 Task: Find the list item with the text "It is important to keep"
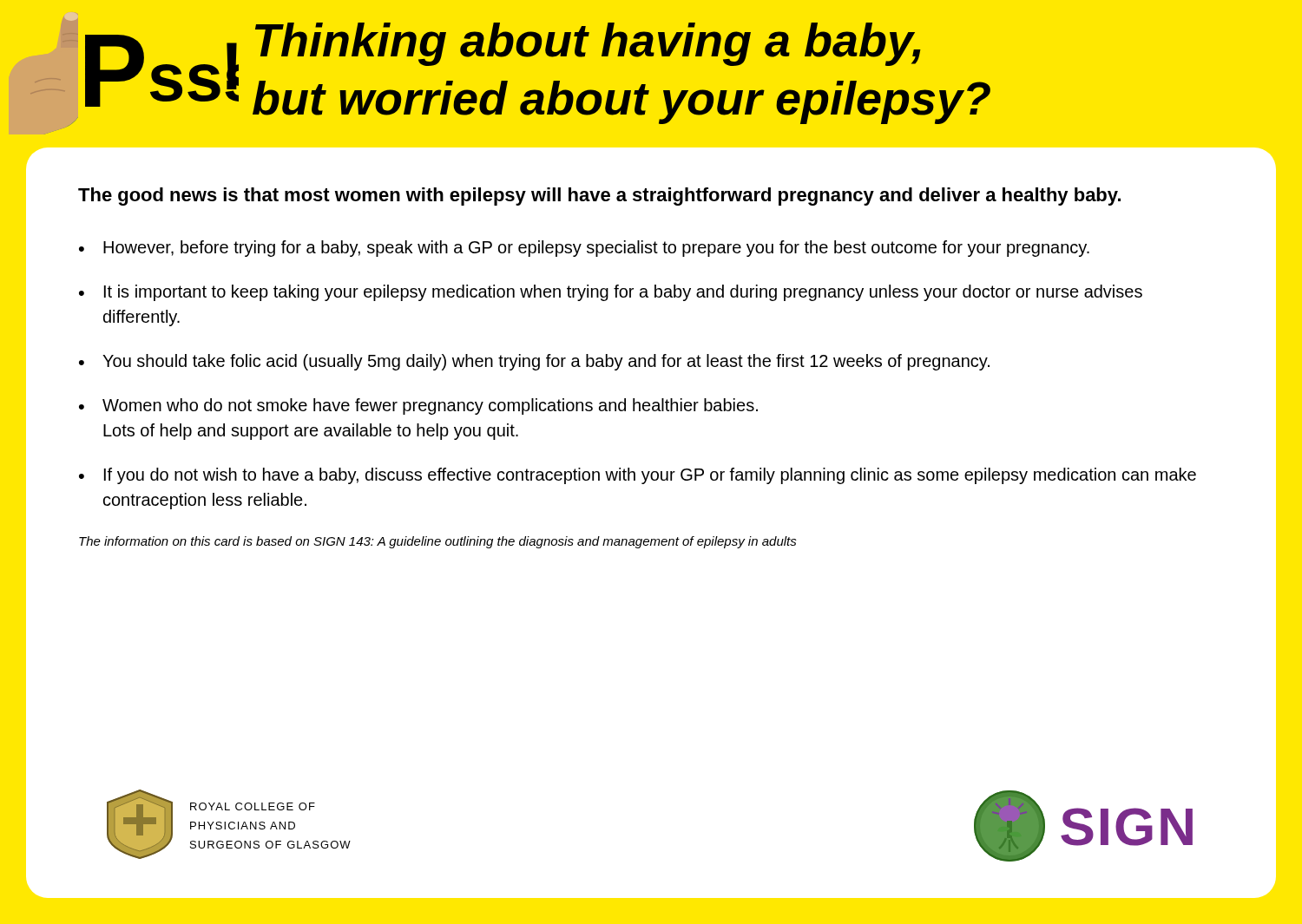coord(623,304)
